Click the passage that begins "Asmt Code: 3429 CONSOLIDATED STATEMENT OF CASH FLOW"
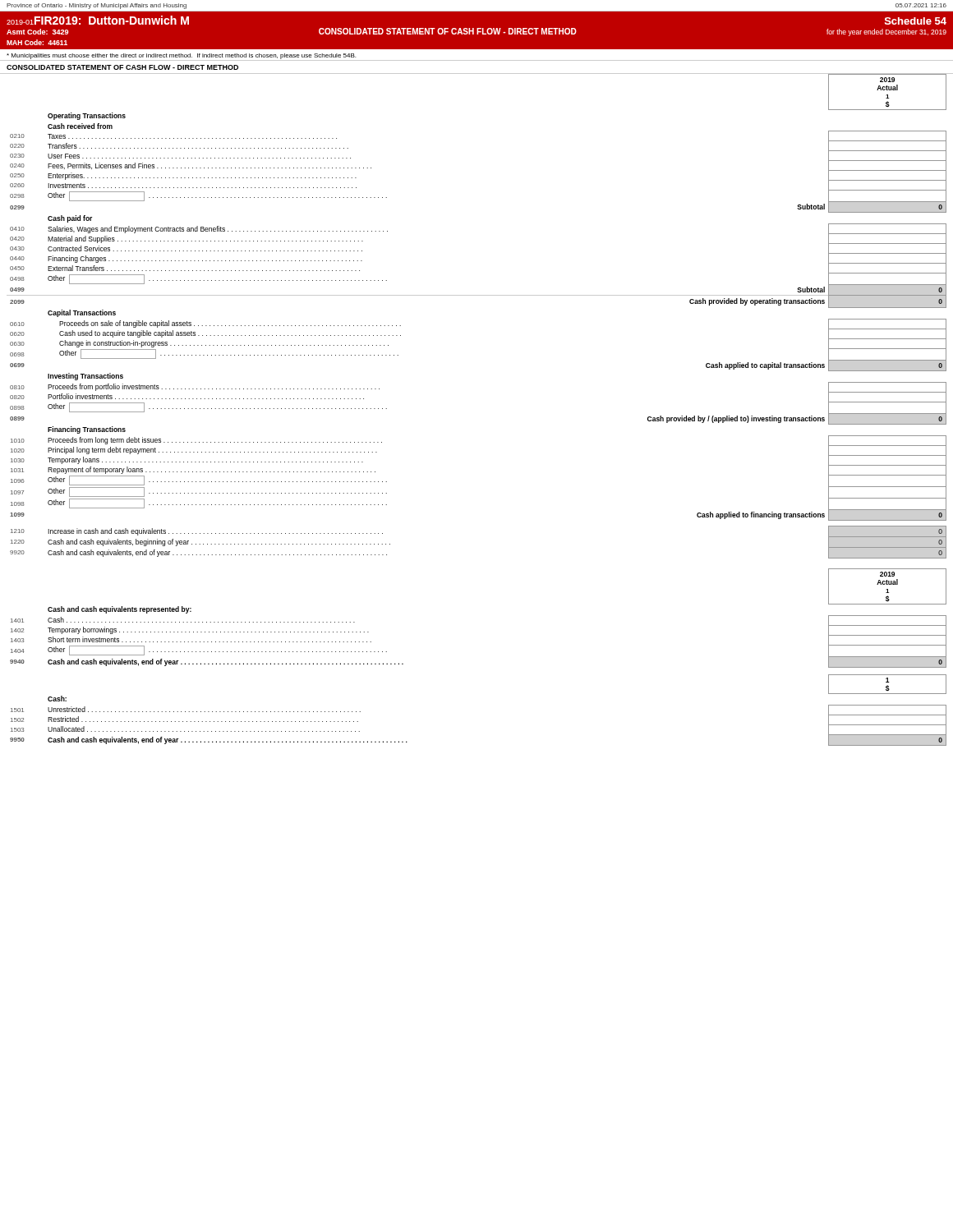This screenshot has width=953, height=1232. tap(476, 32)
